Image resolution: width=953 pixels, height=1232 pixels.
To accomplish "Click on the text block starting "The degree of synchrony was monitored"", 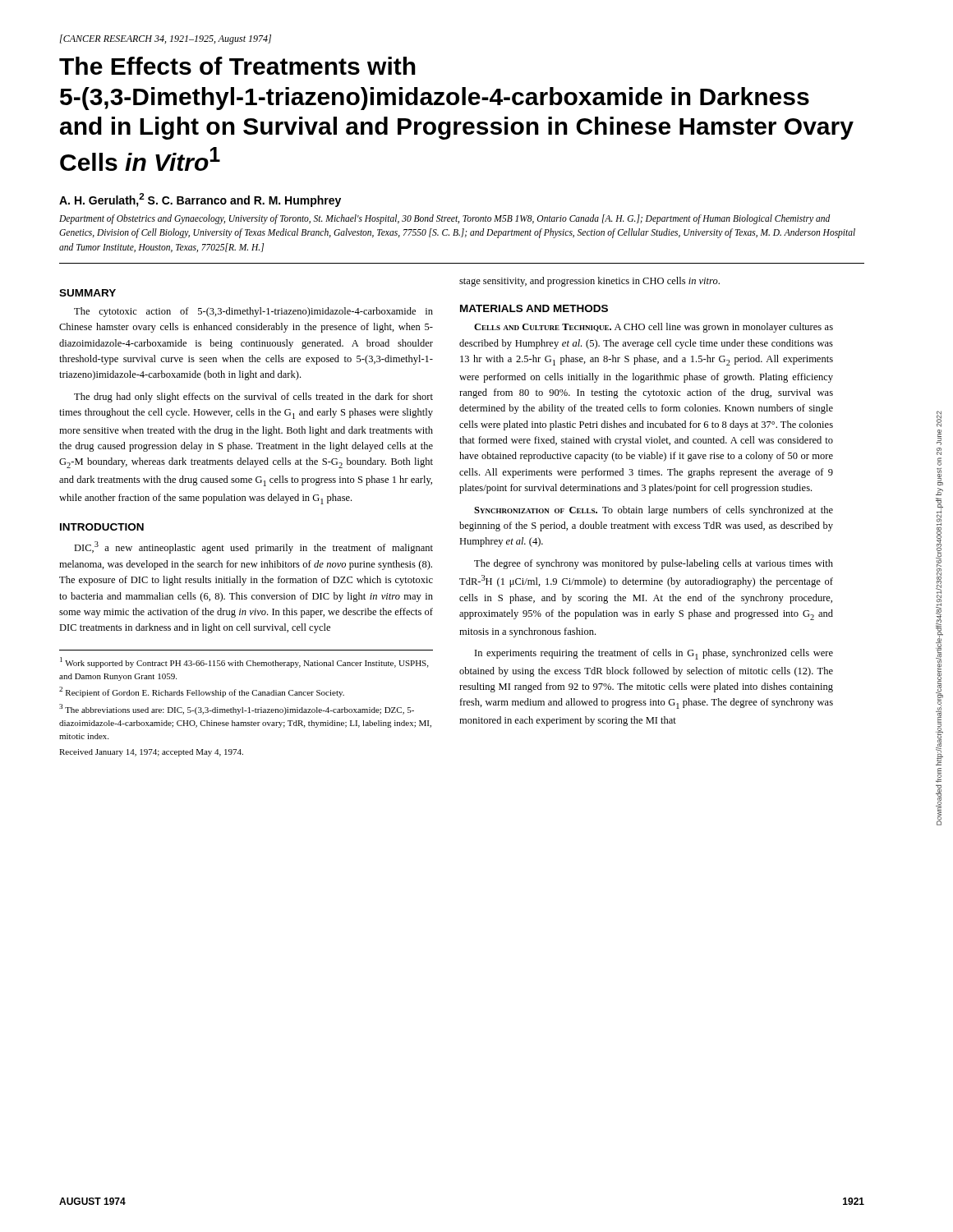I will (x=646, y=597).
